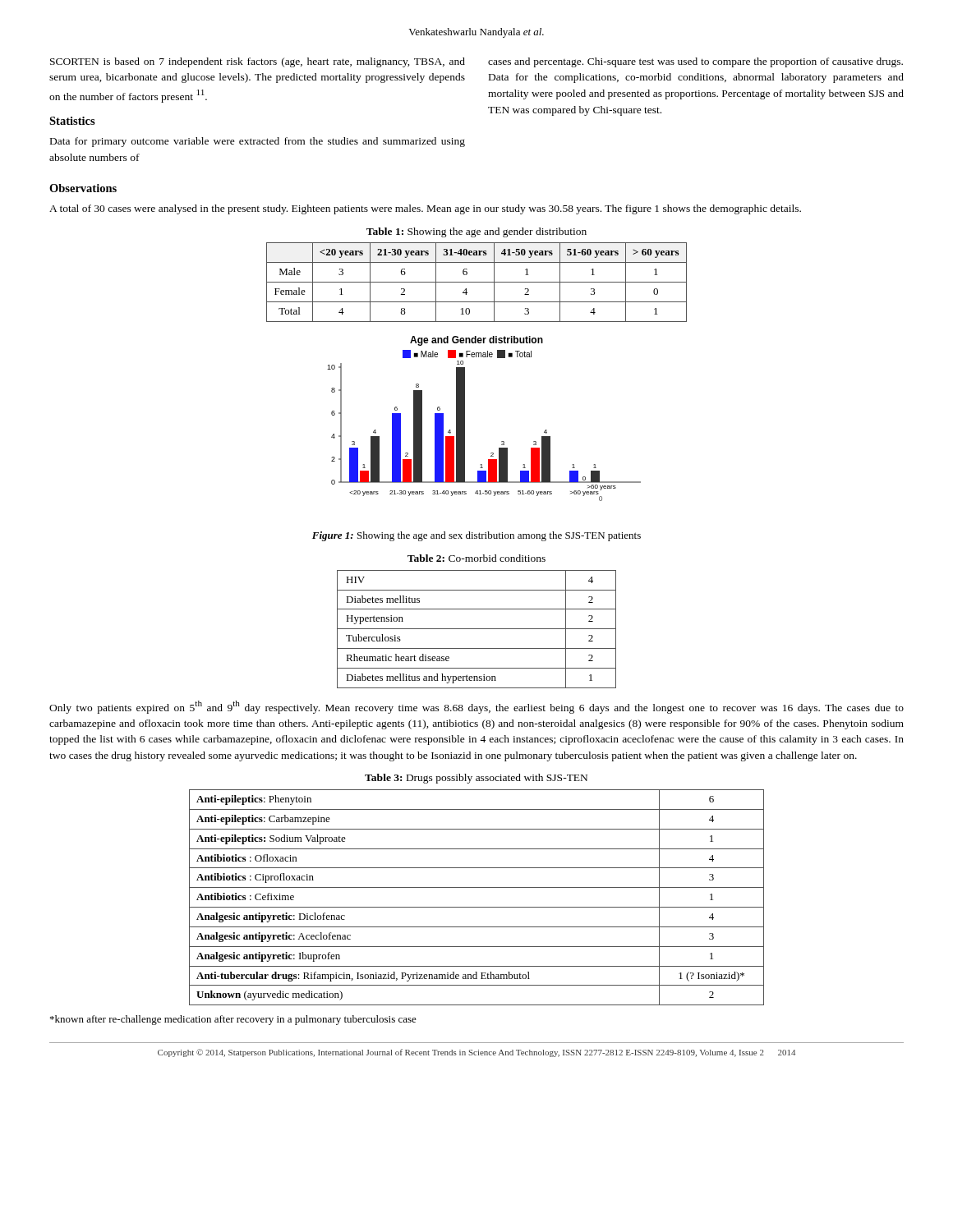Click where it says "Table 2: Co-morbid conditions"
This screenshot has height=1232, width=953.
tap(476, 558)
